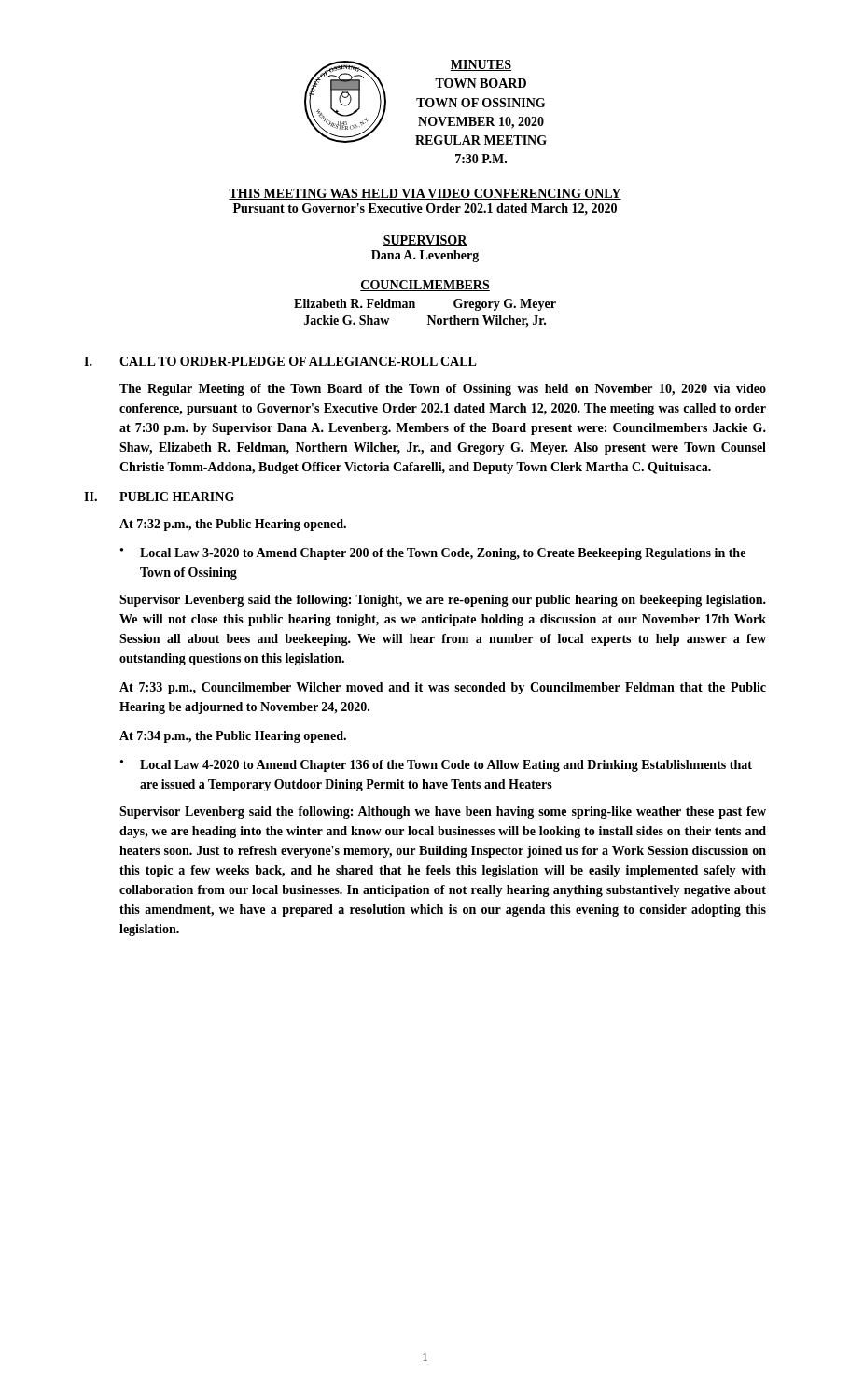
Task: Select the text block with the text "Supervisor Levenberg said the following: Although we have"
Action: 443,870
